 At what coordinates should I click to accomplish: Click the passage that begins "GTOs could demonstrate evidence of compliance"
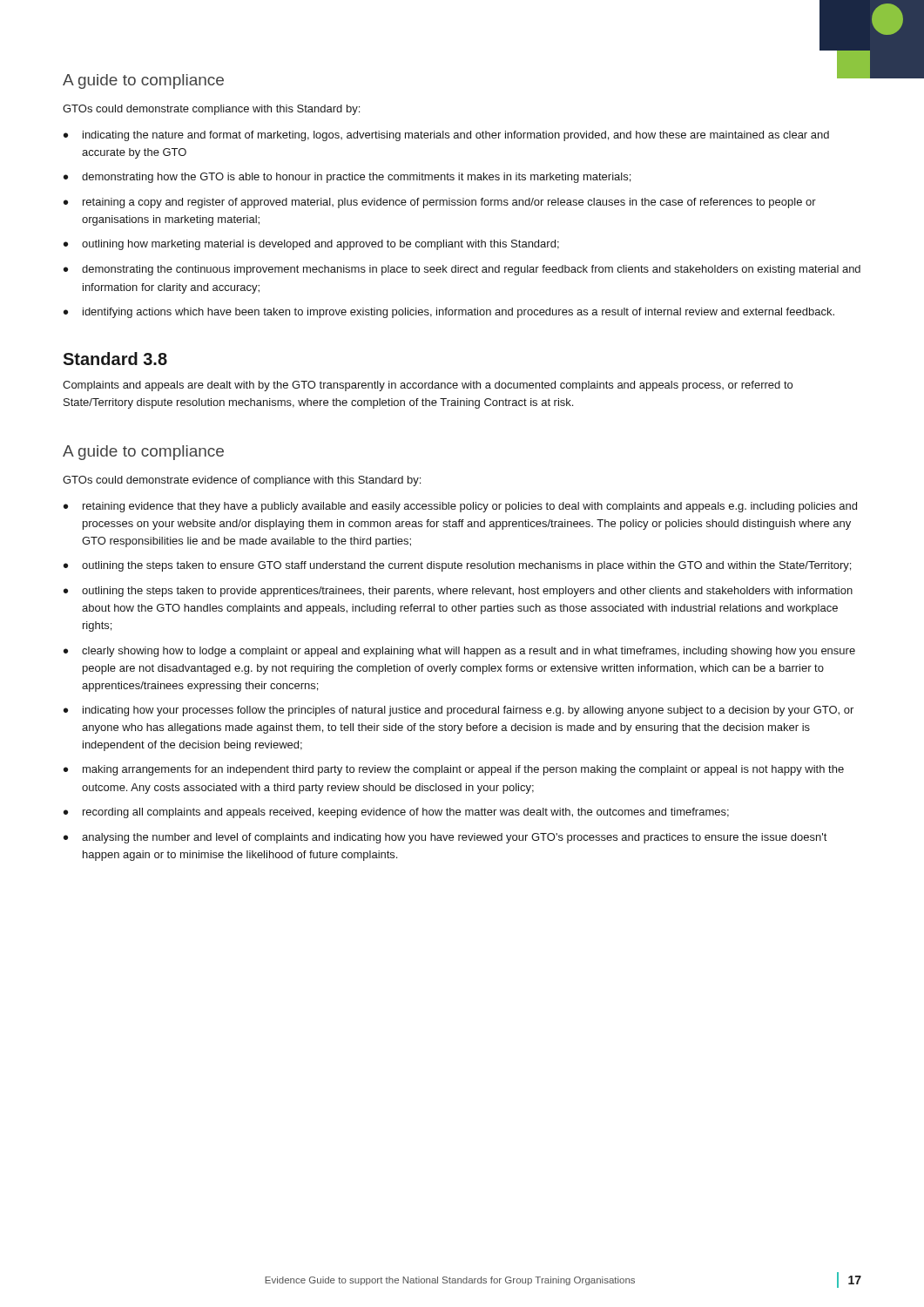click(242, 479)
